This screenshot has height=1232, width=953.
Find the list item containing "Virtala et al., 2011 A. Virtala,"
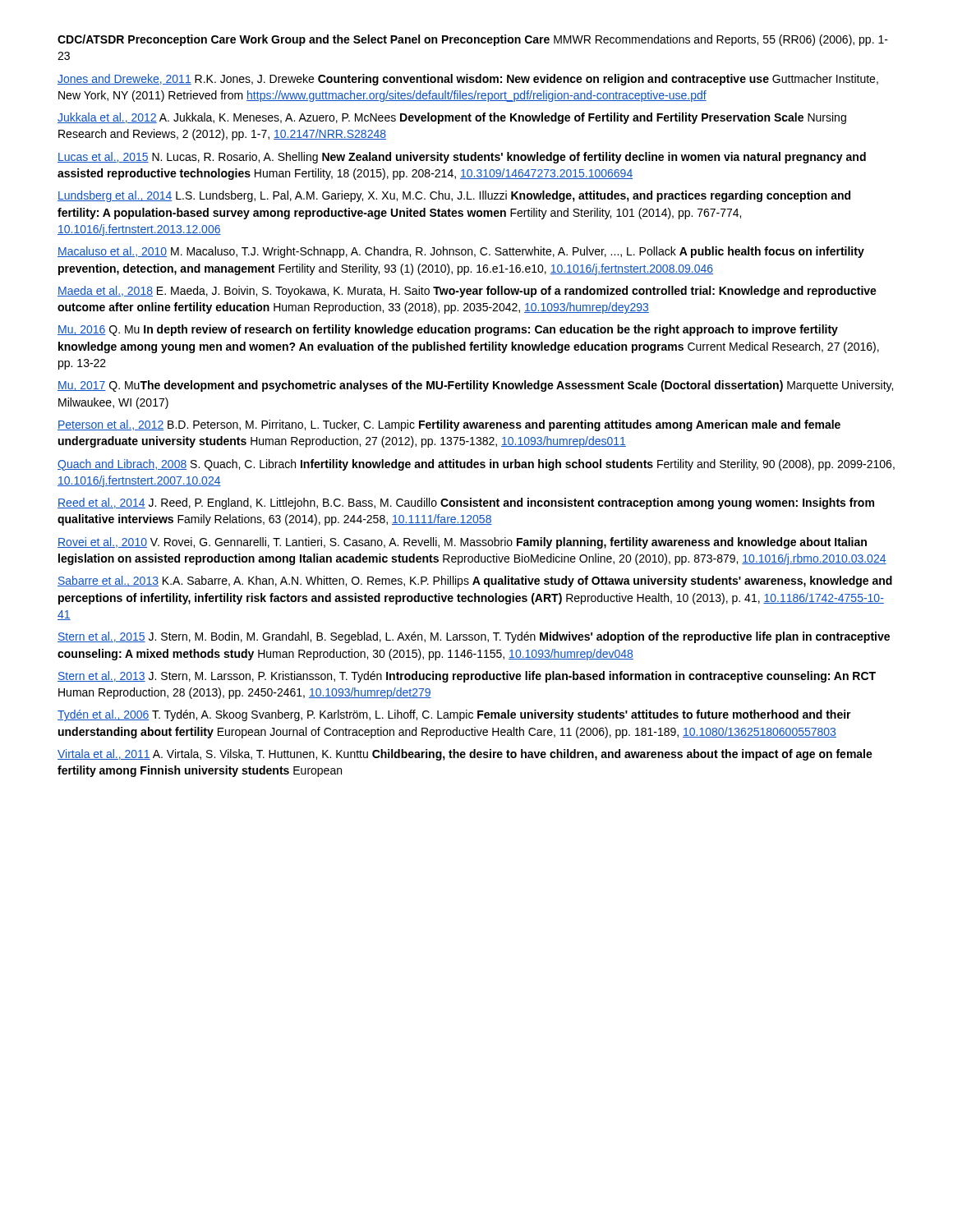(465, 762)
